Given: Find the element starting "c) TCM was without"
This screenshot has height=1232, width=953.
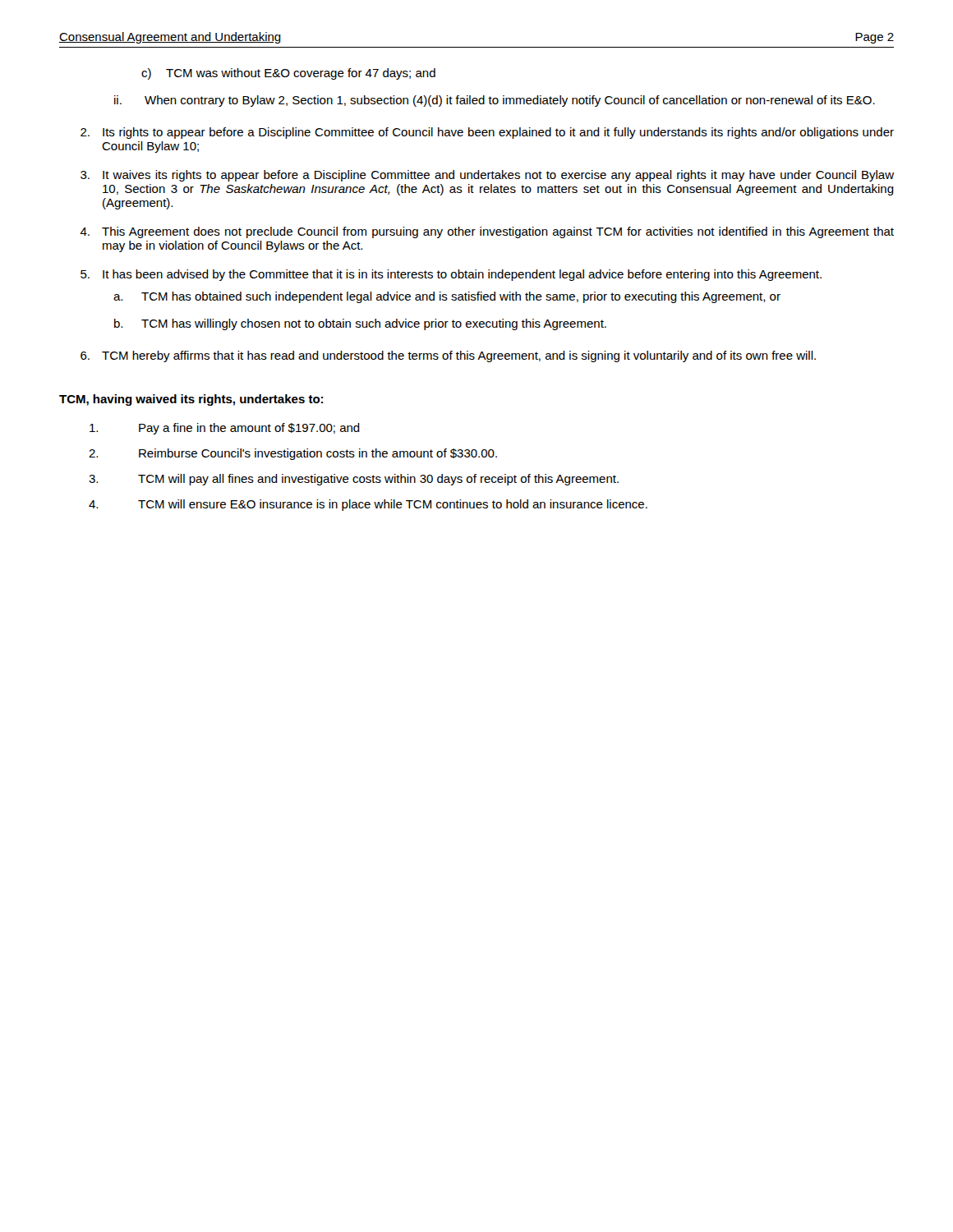Looking at the screenshot, I should click(x=289, y=73).
